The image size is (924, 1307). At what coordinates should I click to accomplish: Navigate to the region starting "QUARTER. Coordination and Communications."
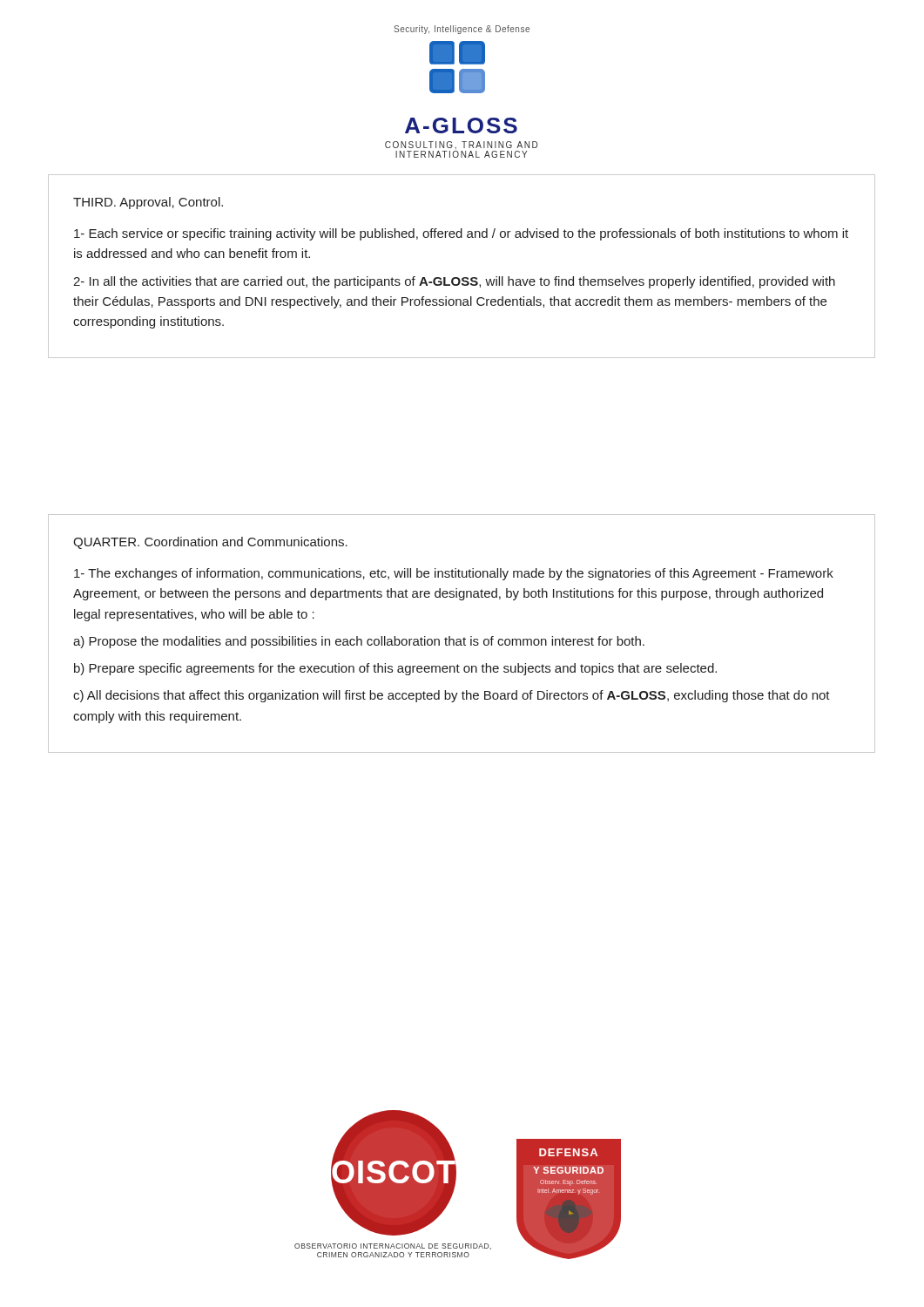click(x=211, y=542)
